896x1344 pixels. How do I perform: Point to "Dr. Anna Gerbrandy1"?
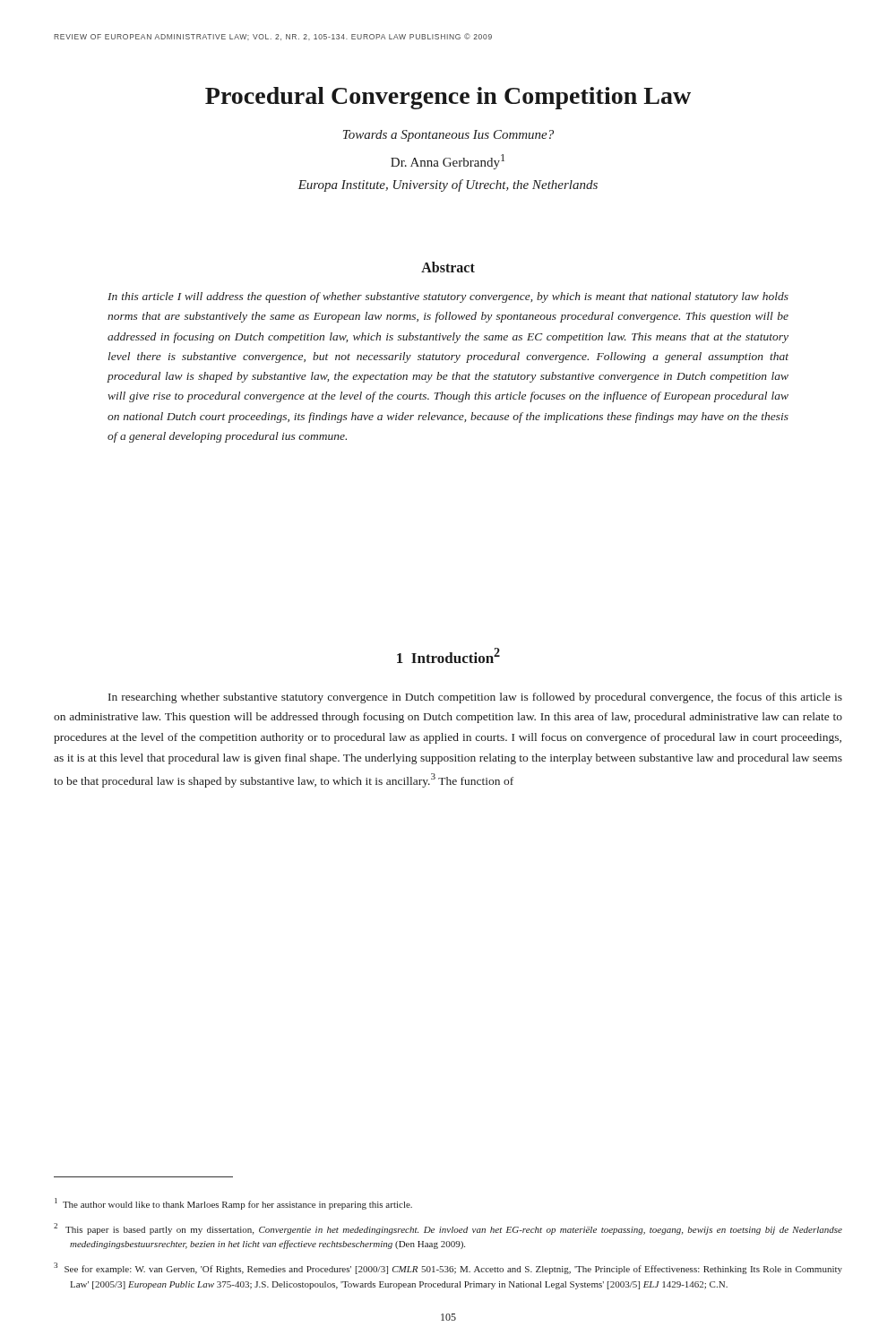point(448,160)
